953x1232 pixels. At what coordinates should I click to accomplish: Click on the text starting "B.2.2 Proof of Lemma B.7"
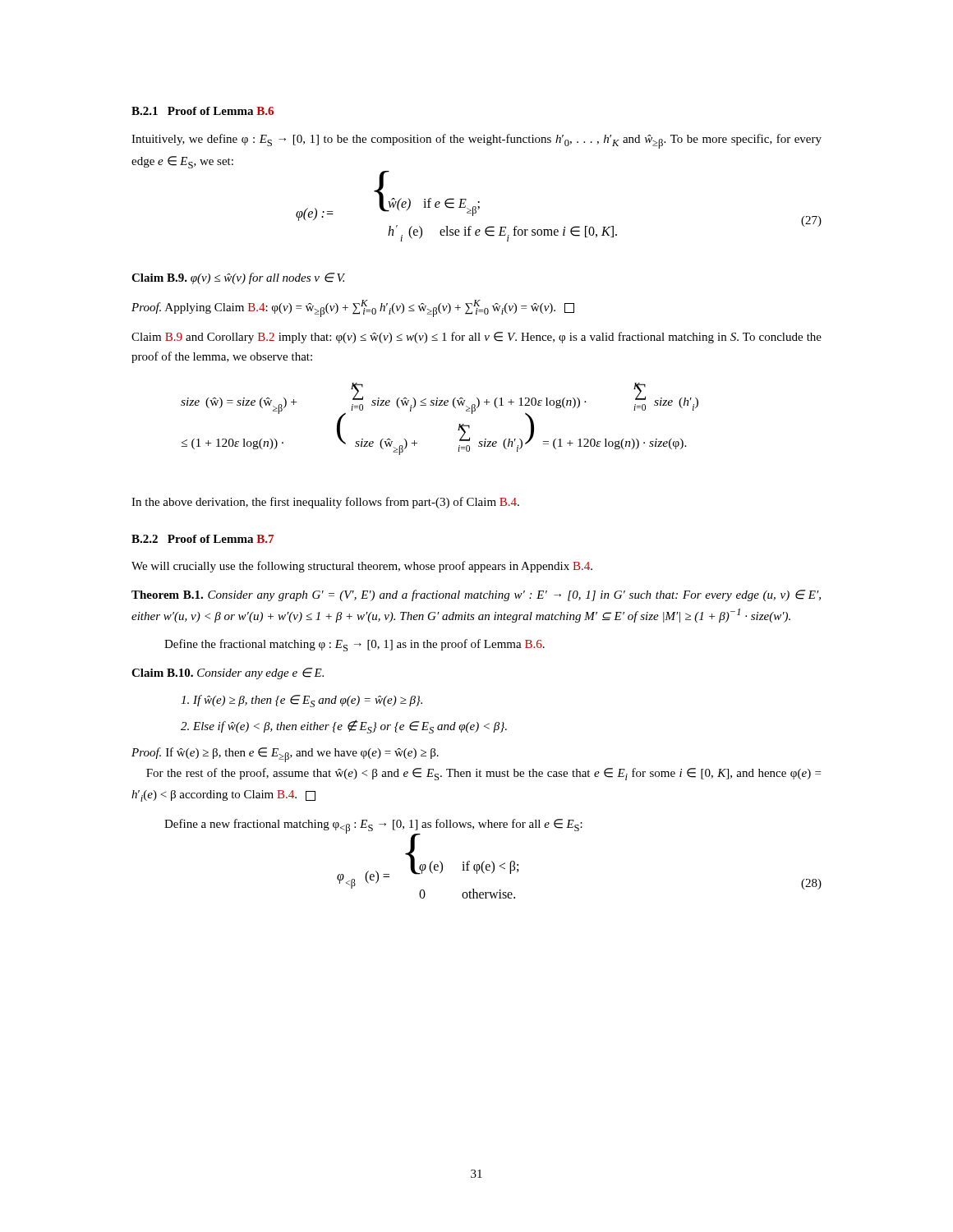(x=203, y=539)
